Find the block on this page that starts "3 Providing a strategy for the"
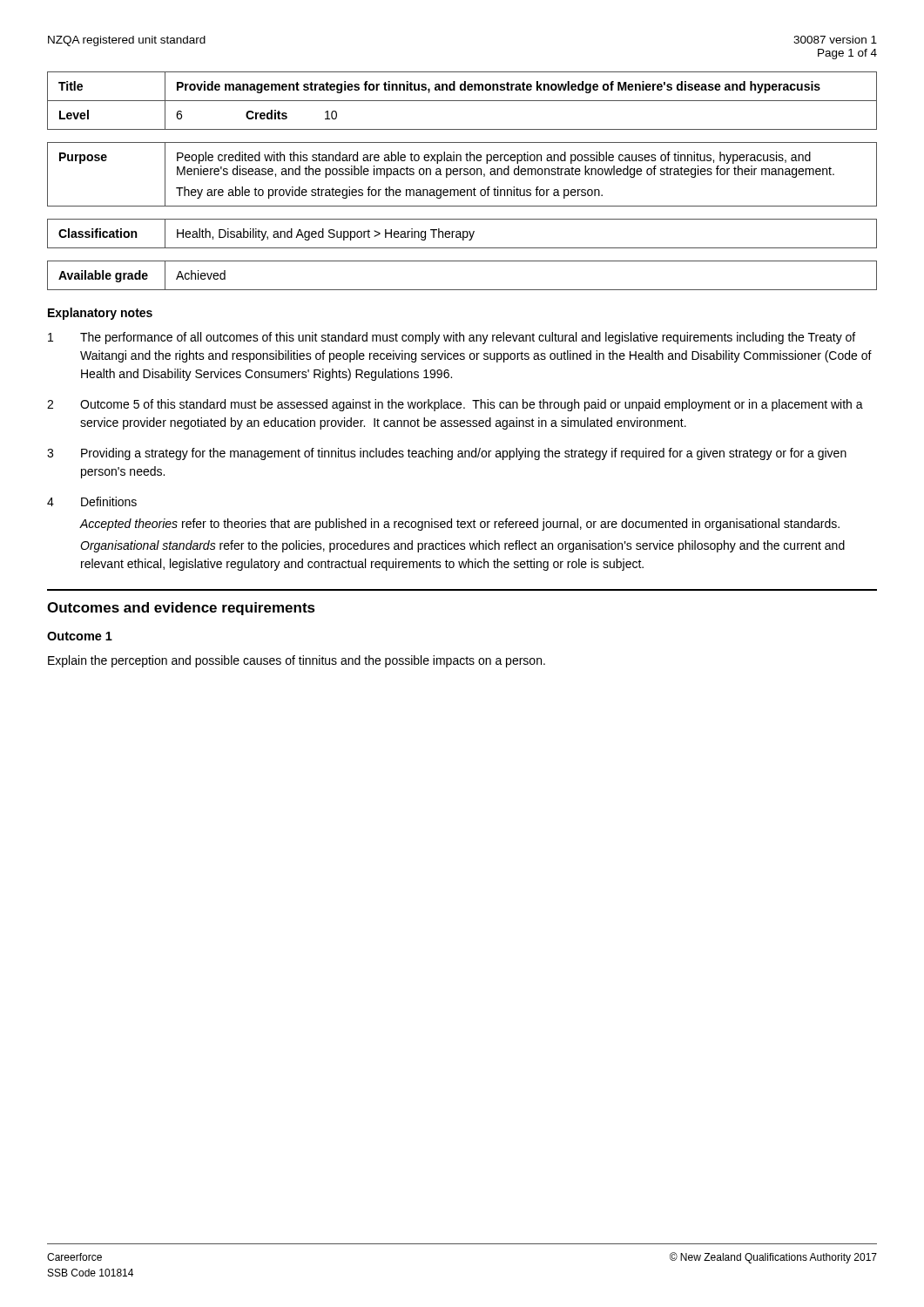 click(x=462, y=463)
